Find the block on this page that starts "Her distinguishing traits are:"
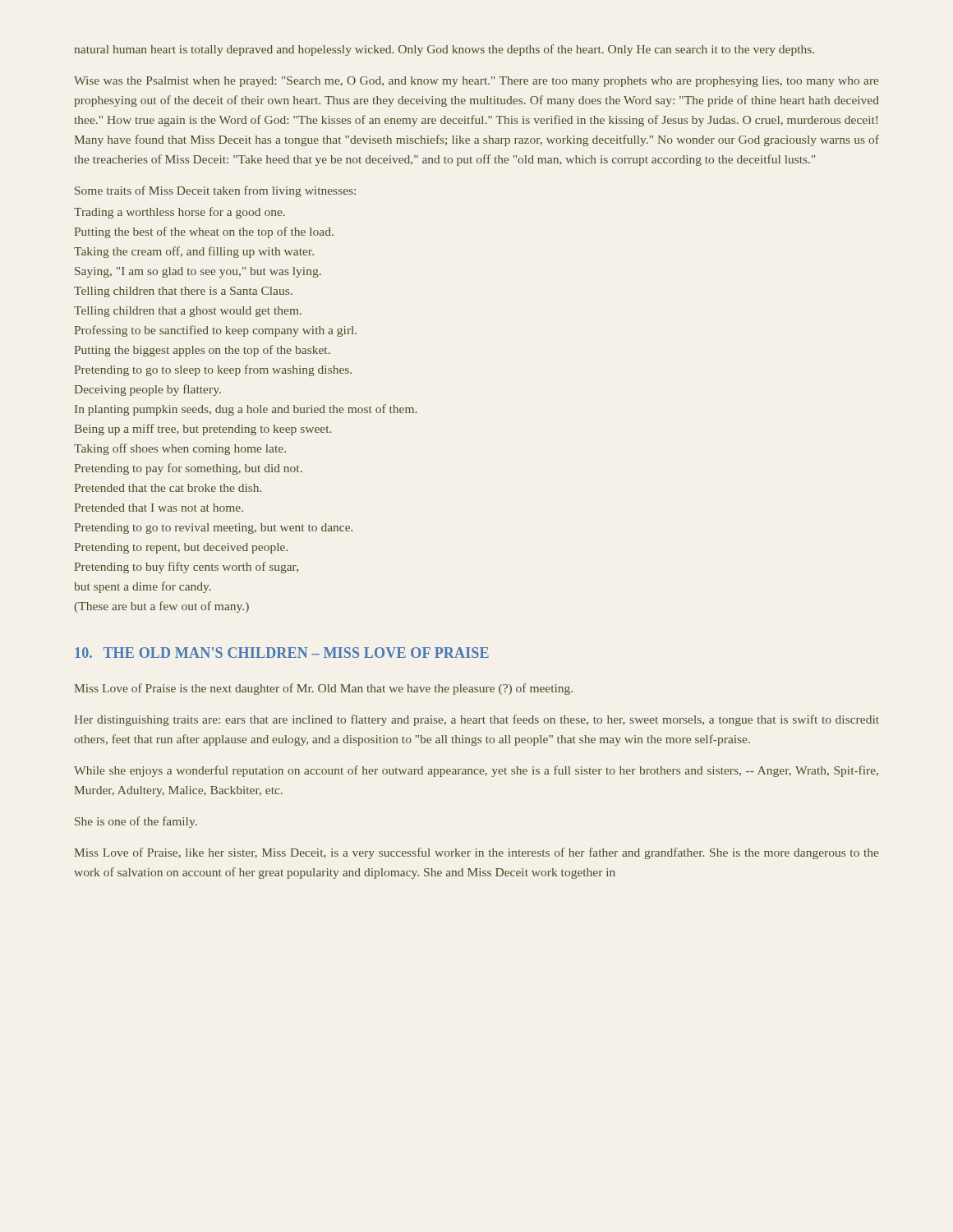The width and height of the screenshot is (953, 1232). [476, 729]
